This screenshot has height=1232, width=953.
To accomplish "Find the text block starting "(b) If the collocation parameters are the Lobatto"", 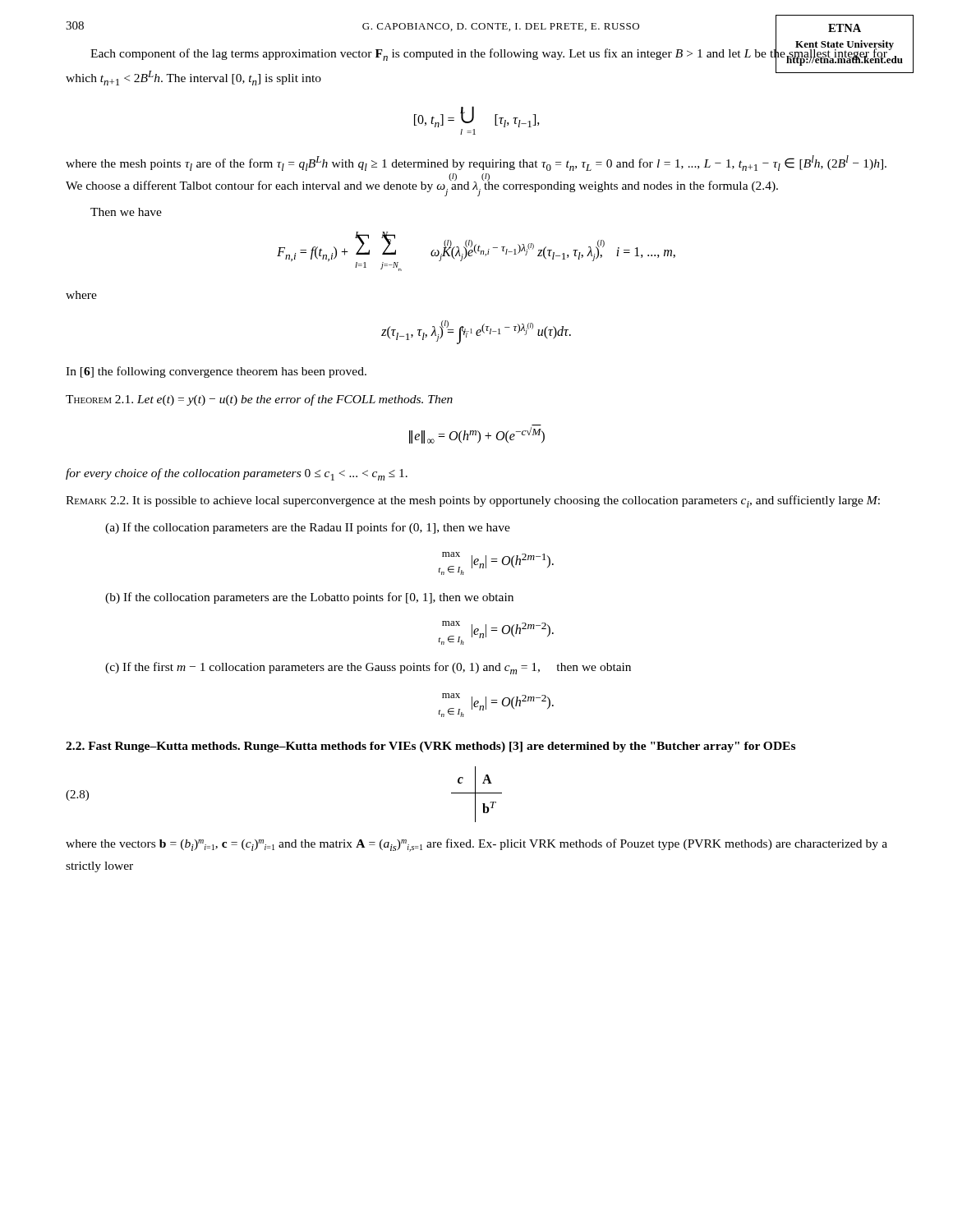I will click(496, 619).
